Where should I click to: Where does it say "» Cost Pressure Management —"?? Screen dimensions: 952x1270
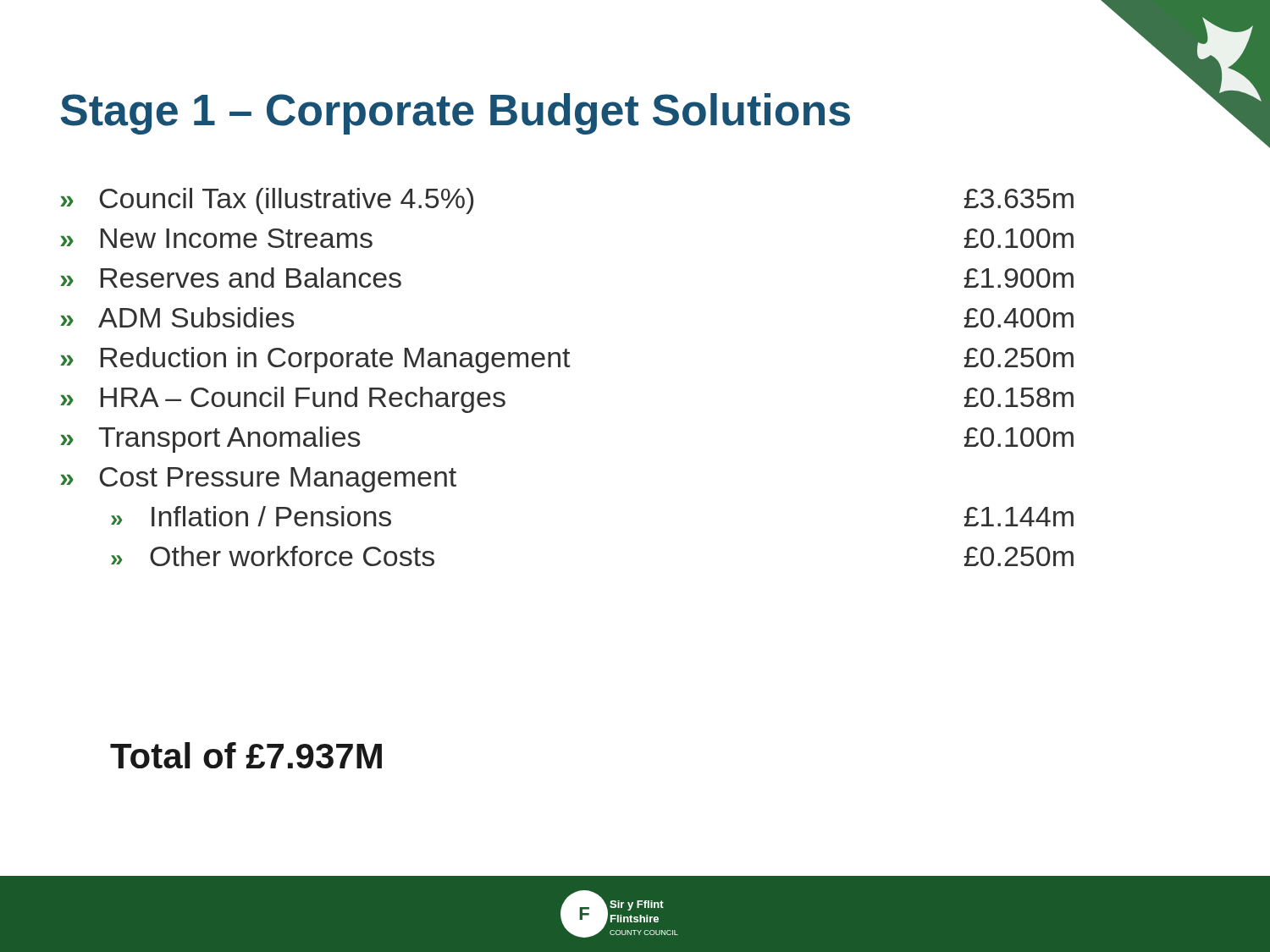(x=258, y=480)
